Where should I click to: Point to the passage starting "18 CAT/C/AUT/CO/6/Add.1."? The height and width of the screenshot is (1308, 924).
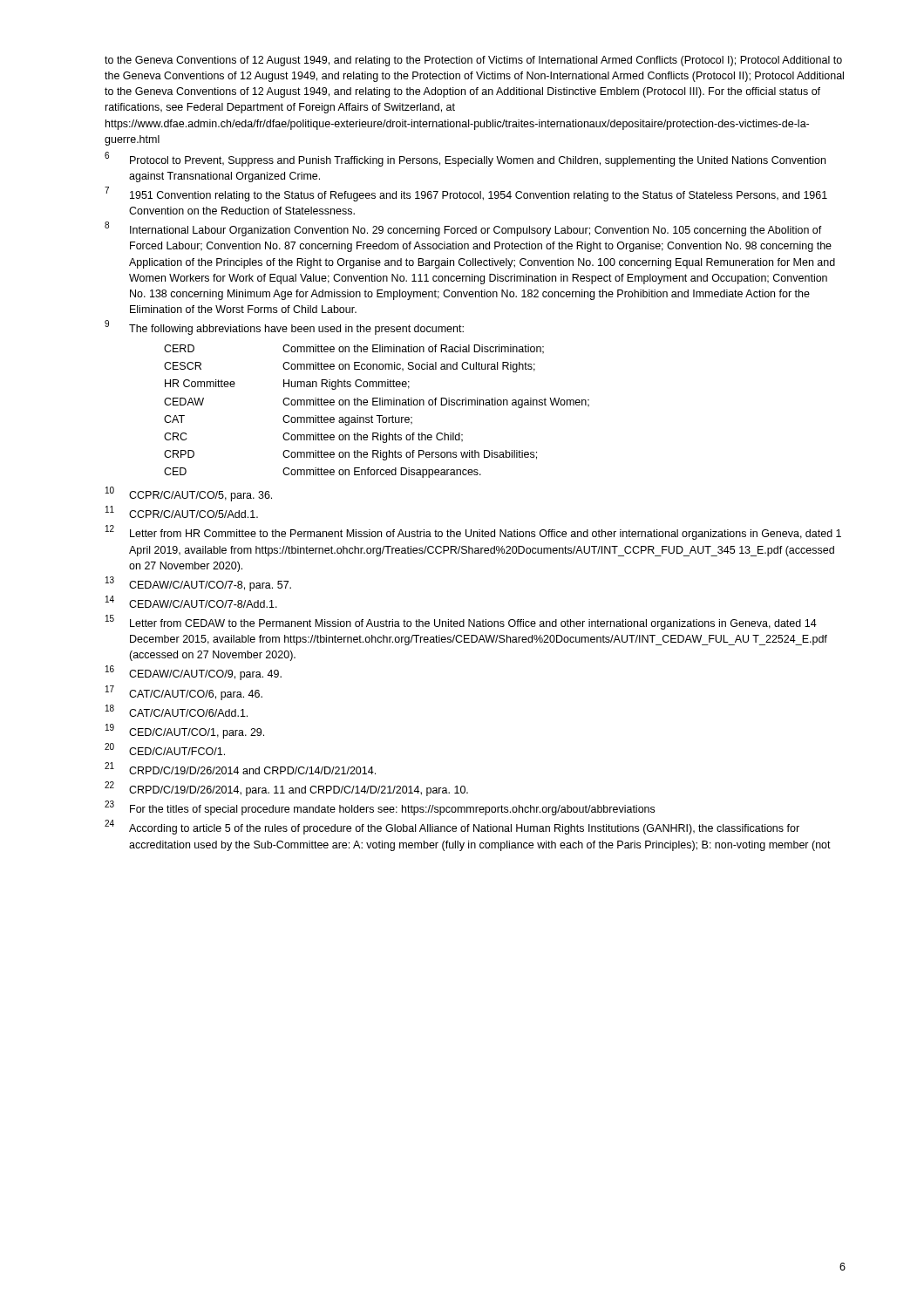[x=177, y=711]
